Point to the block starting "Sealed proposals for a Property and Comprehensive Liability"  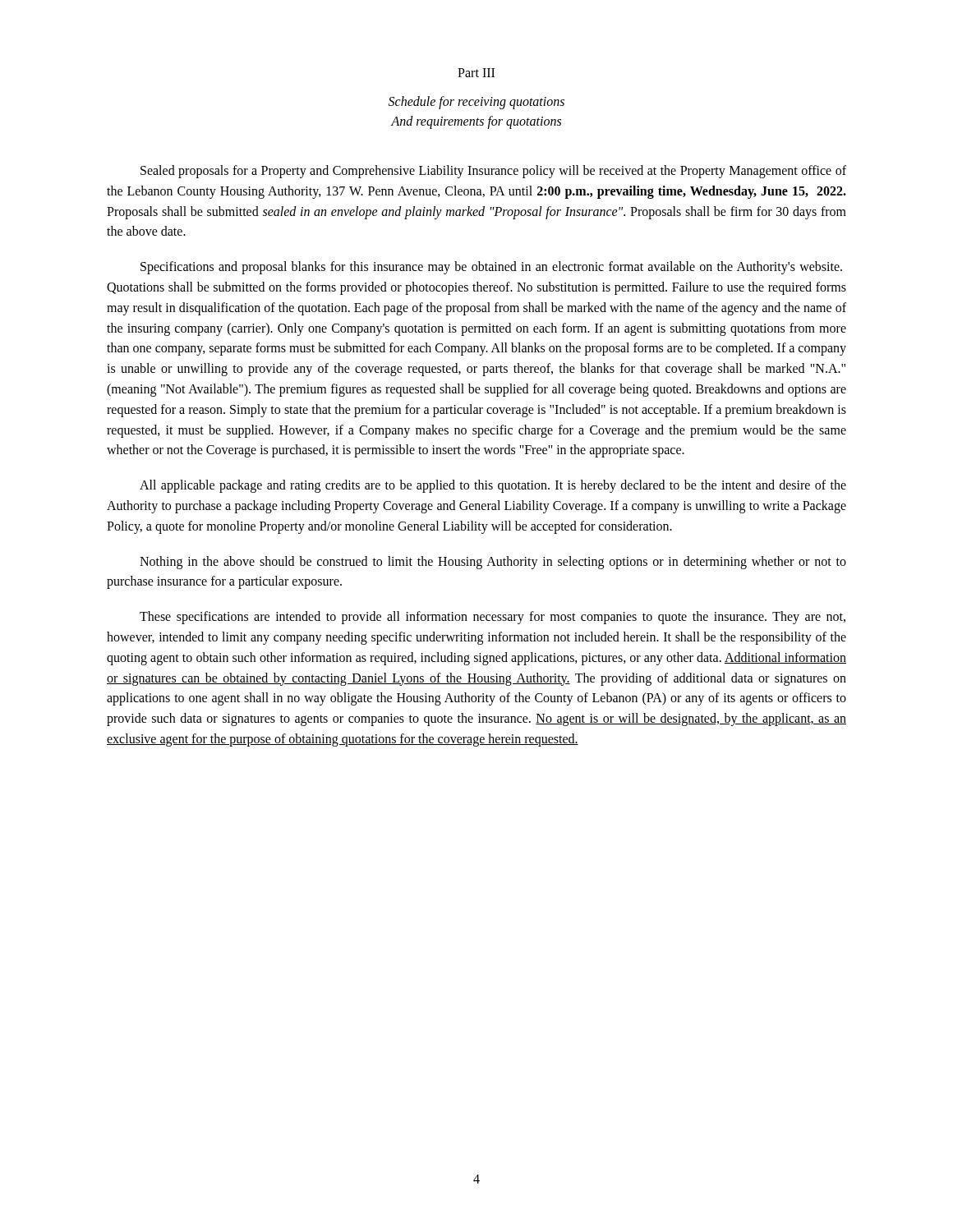[x=476, y=201]
